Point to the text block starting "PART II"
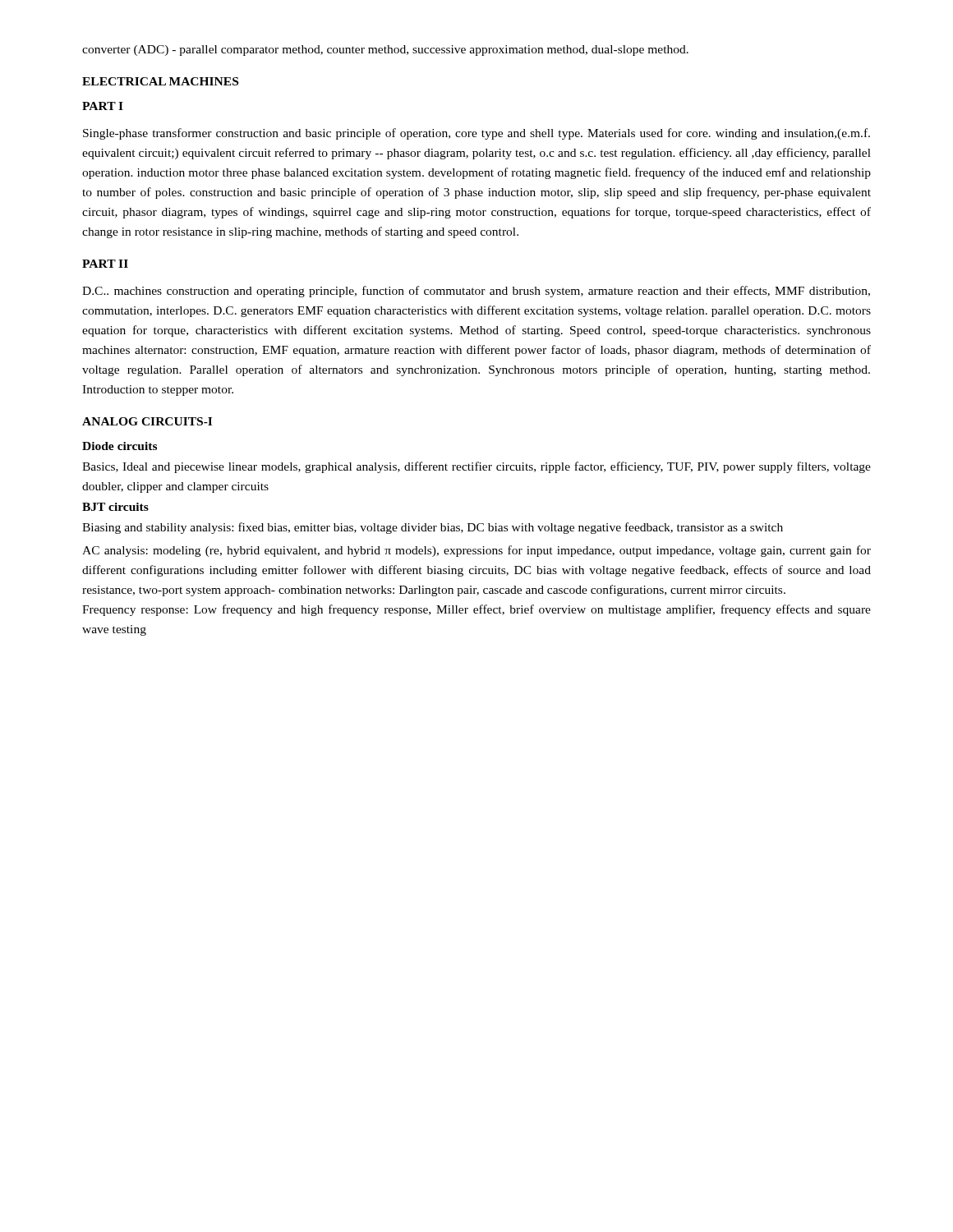Screen dimensions: 1232x953 105,263
